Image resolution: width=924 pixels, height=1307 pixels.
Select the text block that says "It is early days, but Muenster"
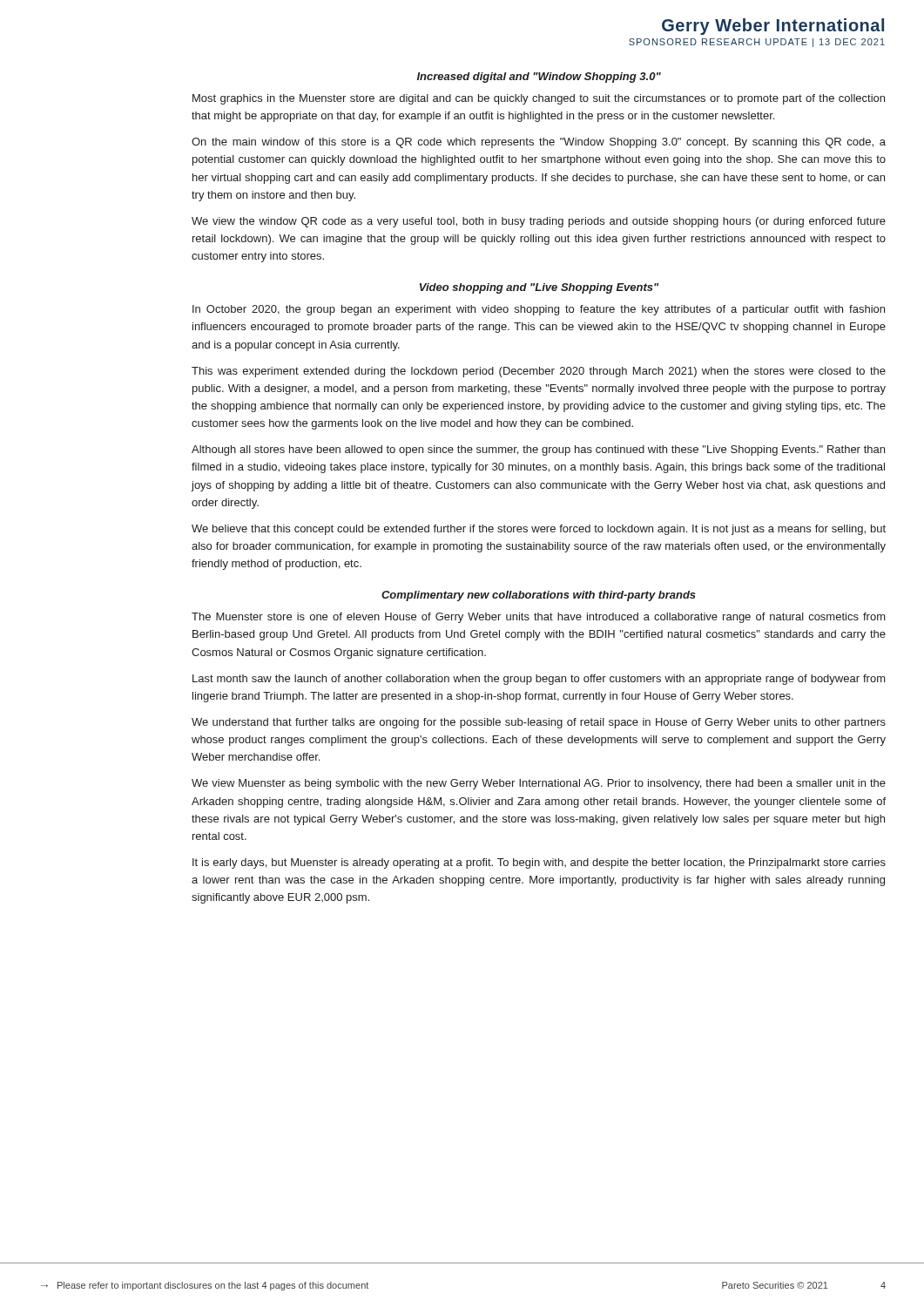pyautogui.click(x=539, y=880)
